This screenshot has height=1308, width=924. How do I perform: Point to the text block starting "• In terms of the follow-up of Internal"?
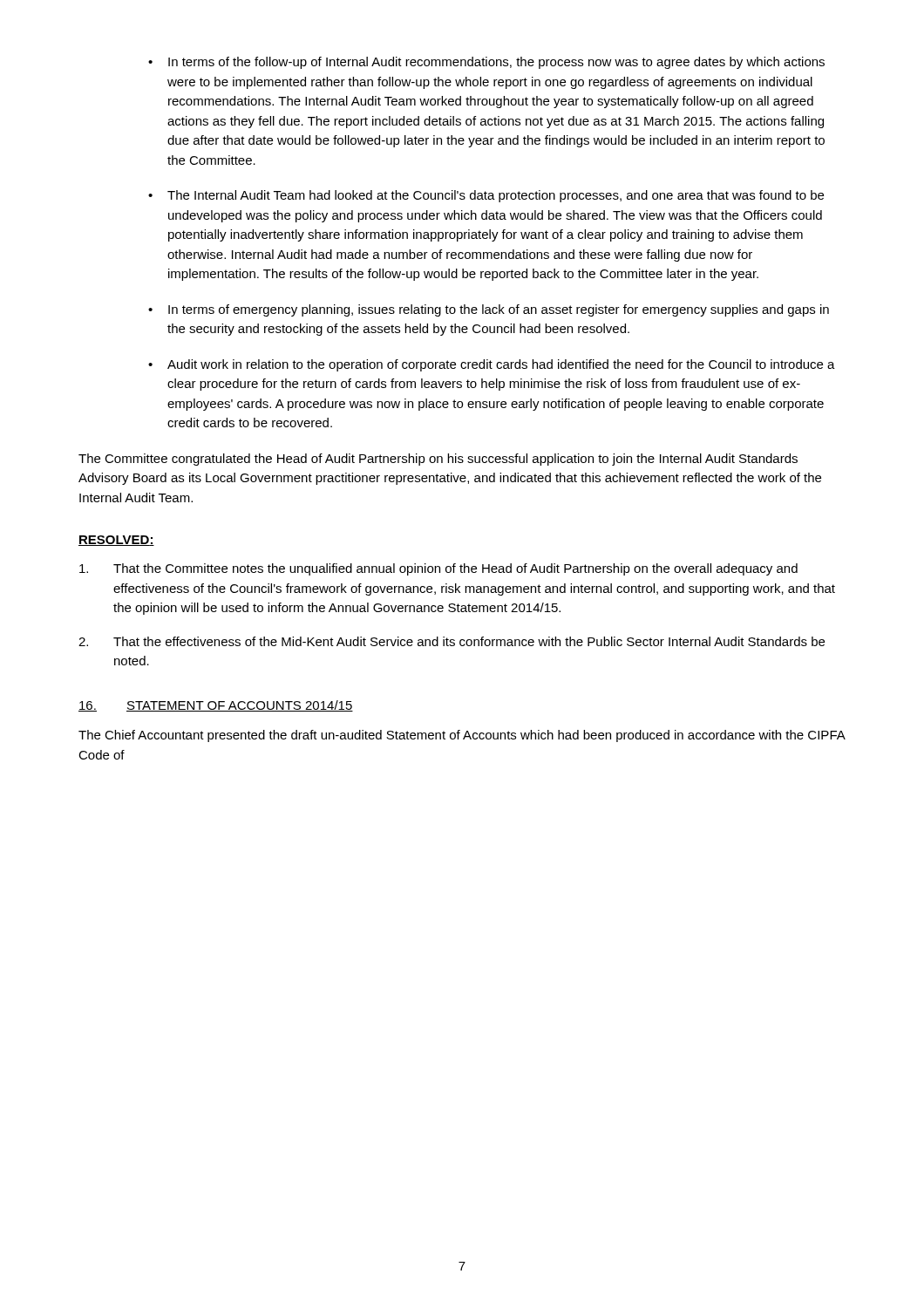[497, 111]
